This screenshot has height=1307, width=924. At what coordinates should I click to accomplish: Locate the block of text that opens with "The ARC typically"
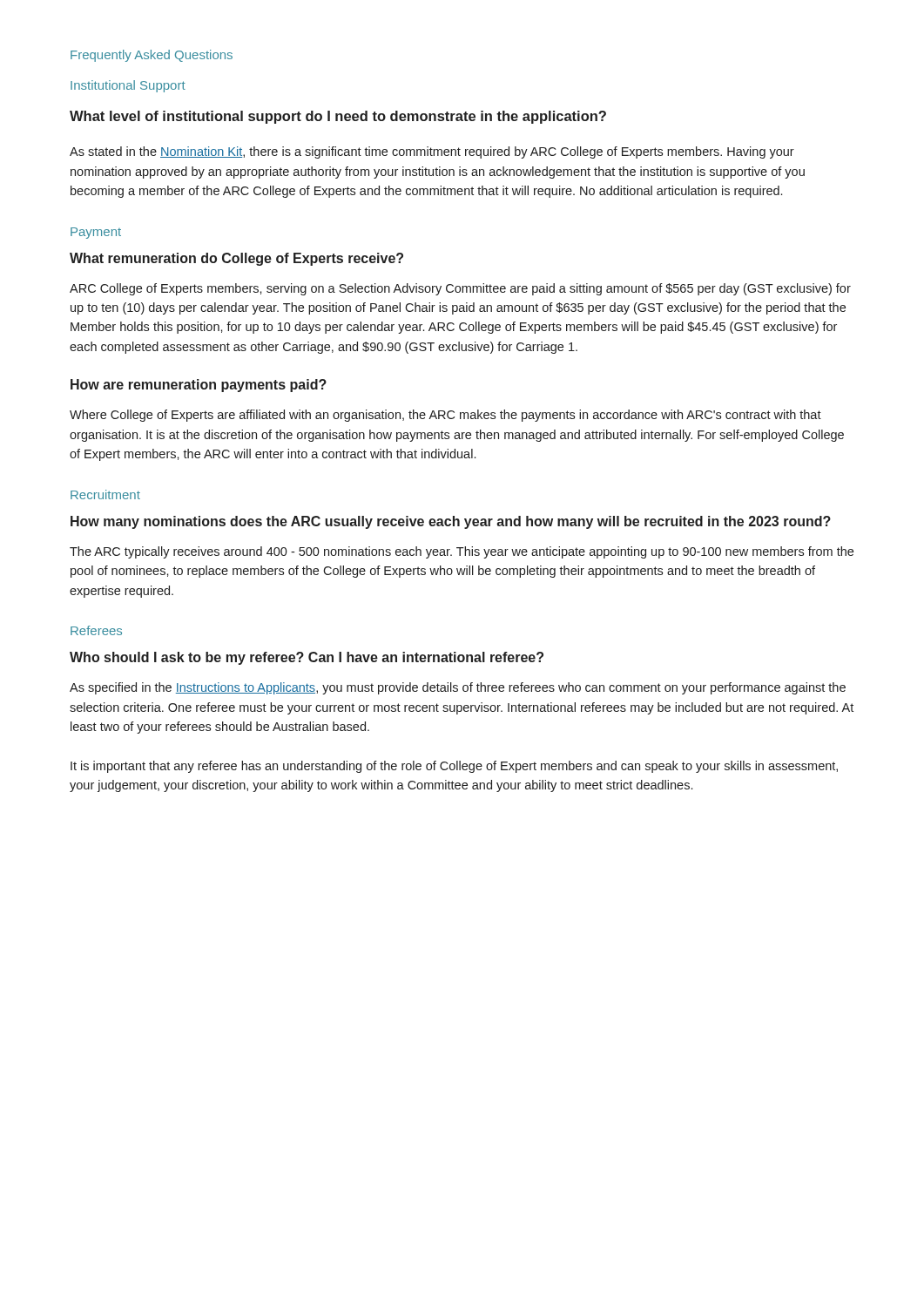tap(462, 571)
